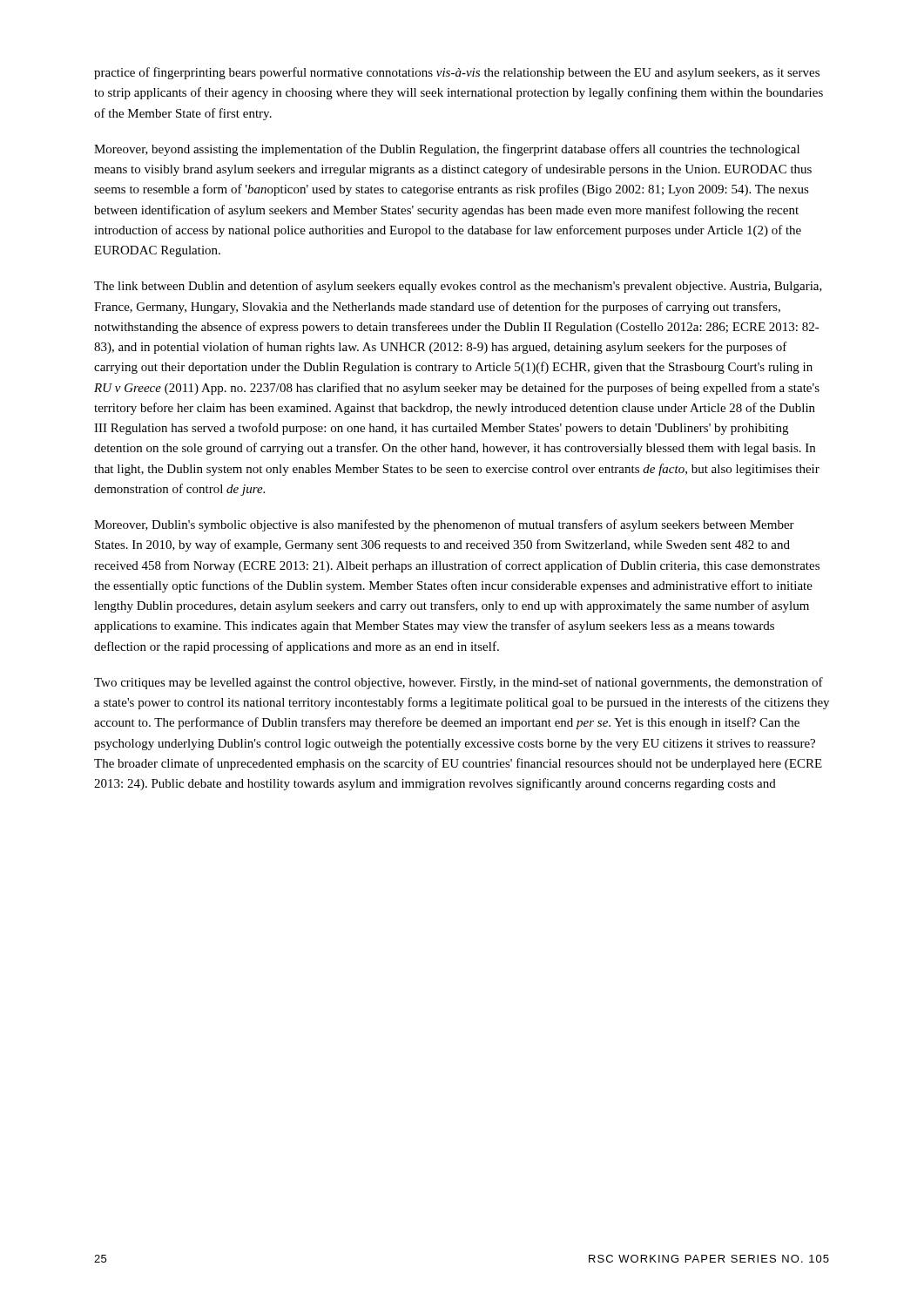Screen dimensions: 1307x924
Task: Find the text block that reads "Two critiques may be levelled against the control"
Action: click(462, 733)
